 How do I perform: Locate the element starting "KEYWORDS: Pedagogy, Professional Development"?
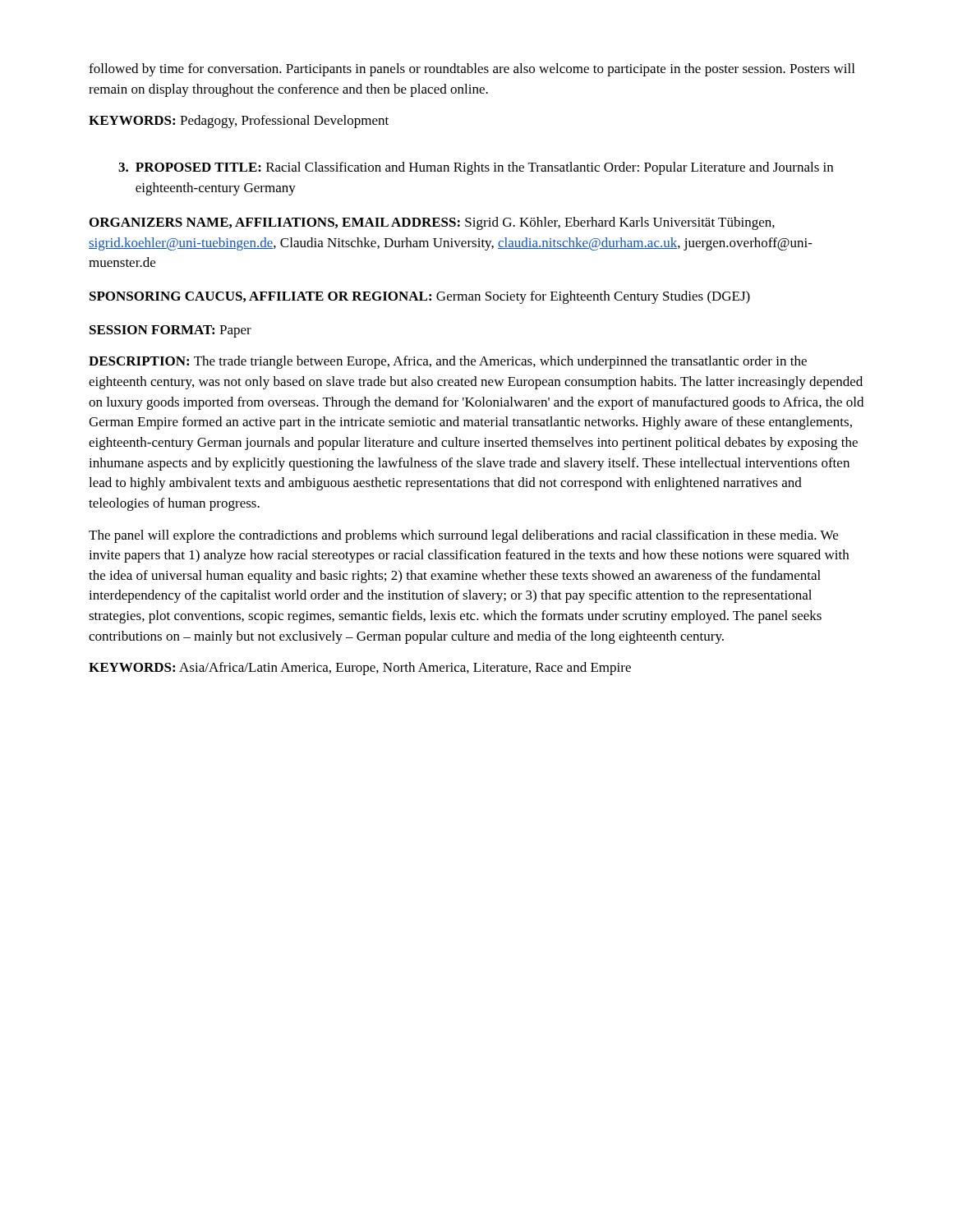point(239,121)
